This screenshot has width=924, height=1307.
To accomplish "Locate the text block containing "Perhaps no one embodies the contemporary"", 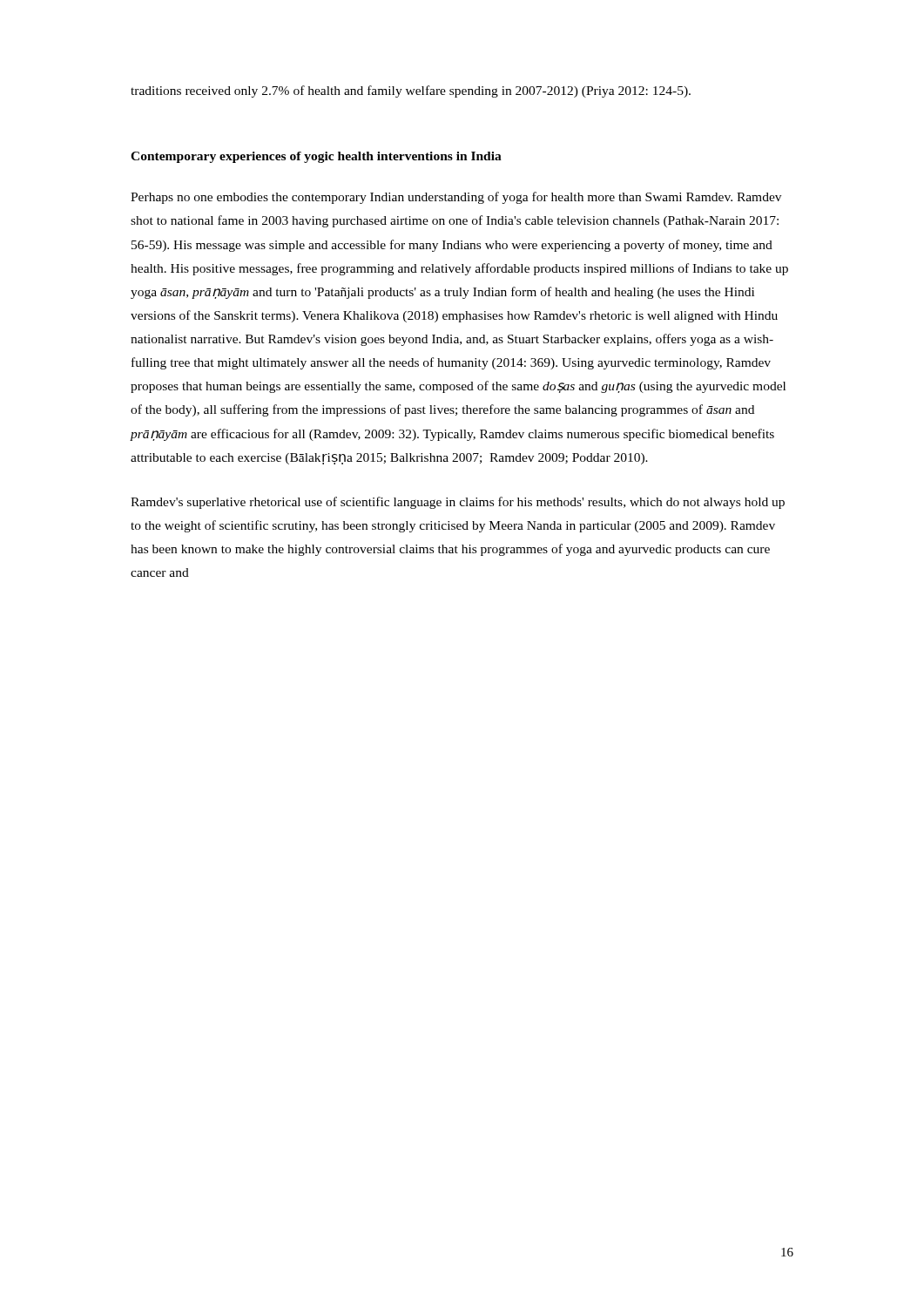I will pyautogui.click(x=462, y=327).
